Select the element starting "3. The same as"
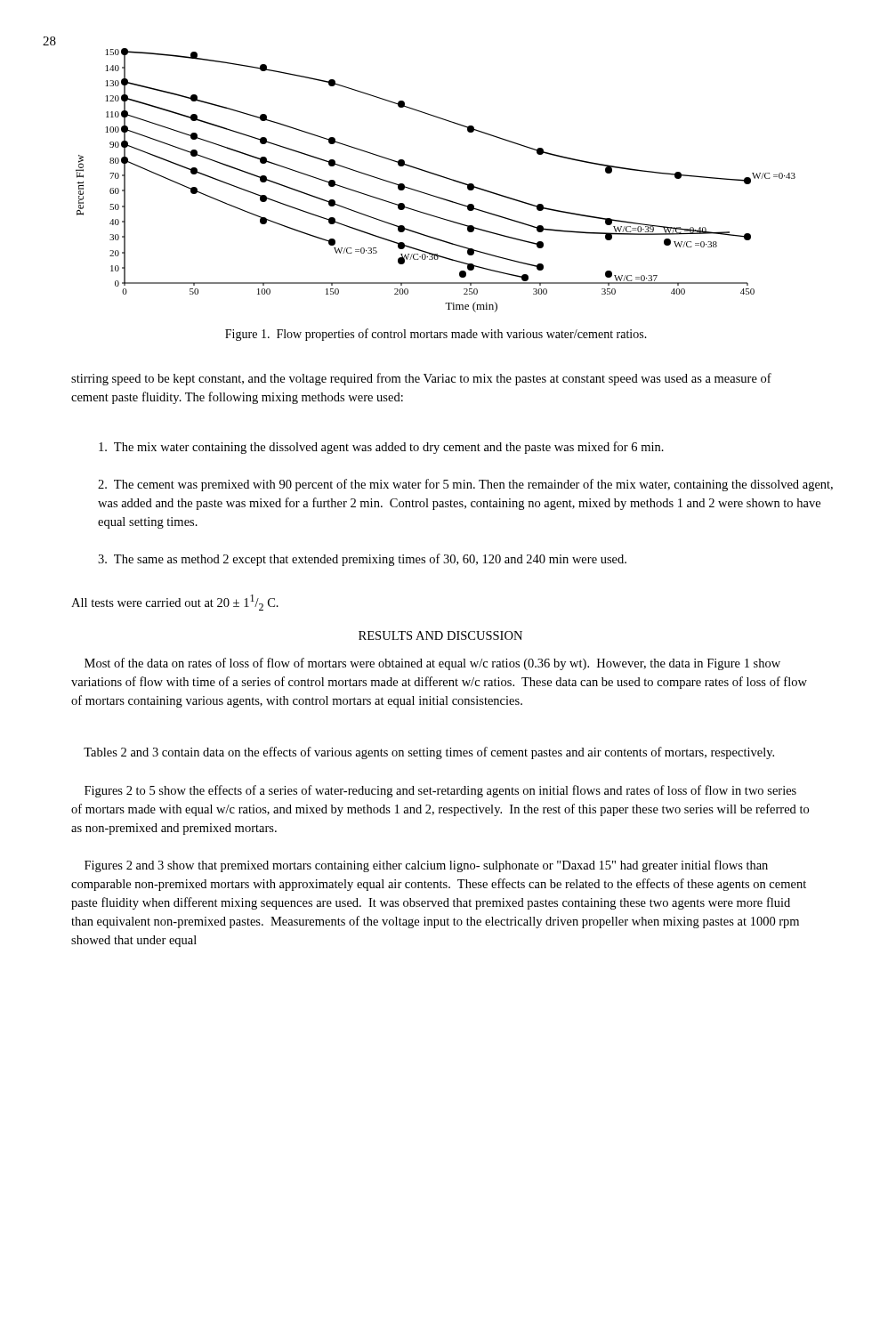The width and height of the screenshot is (896, 1335). click(x=363, y=559)
